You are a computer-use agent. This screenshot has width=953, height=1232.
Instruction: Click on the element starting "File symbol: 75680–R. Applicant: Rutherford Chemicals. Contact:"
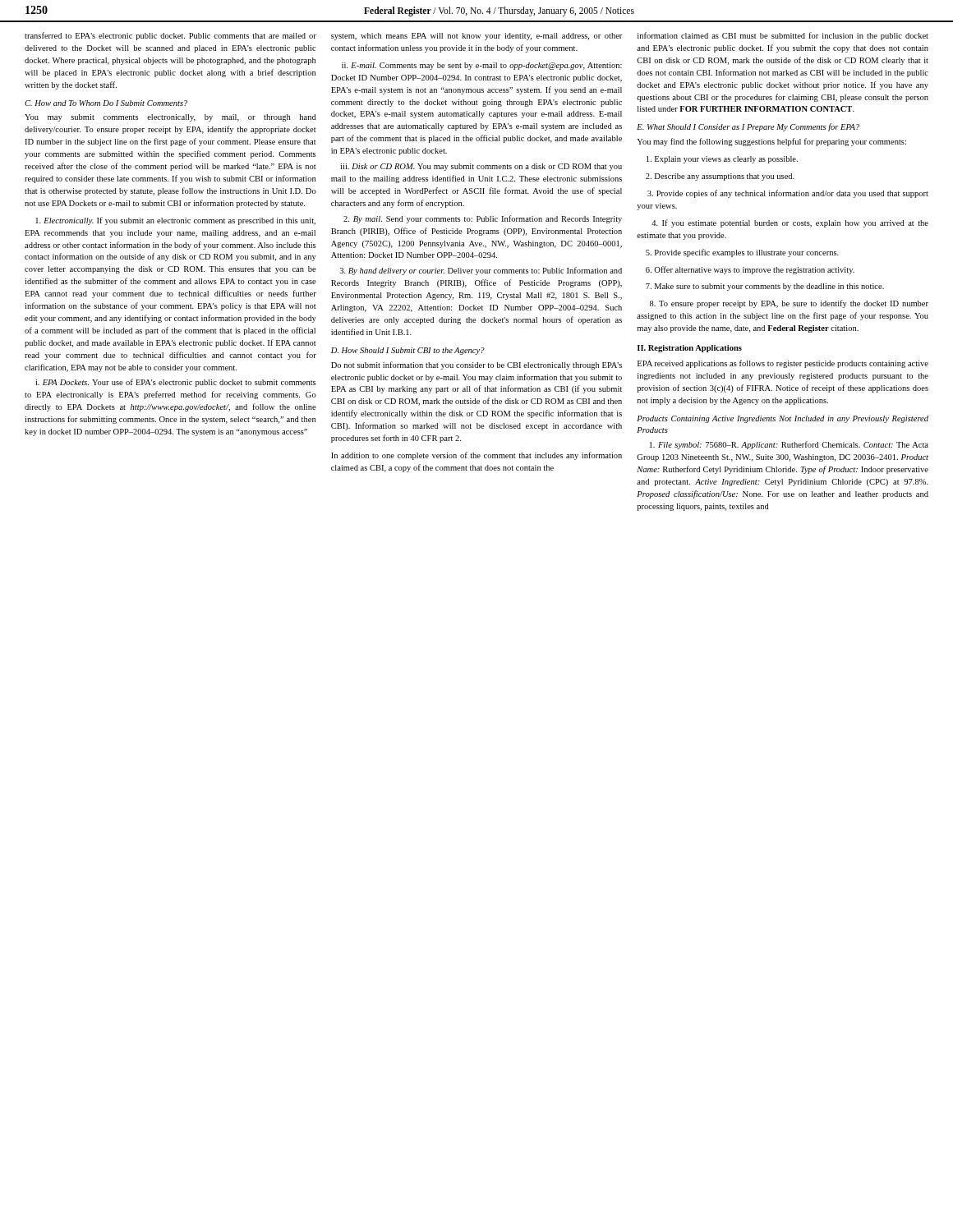(x=783, y=476)
